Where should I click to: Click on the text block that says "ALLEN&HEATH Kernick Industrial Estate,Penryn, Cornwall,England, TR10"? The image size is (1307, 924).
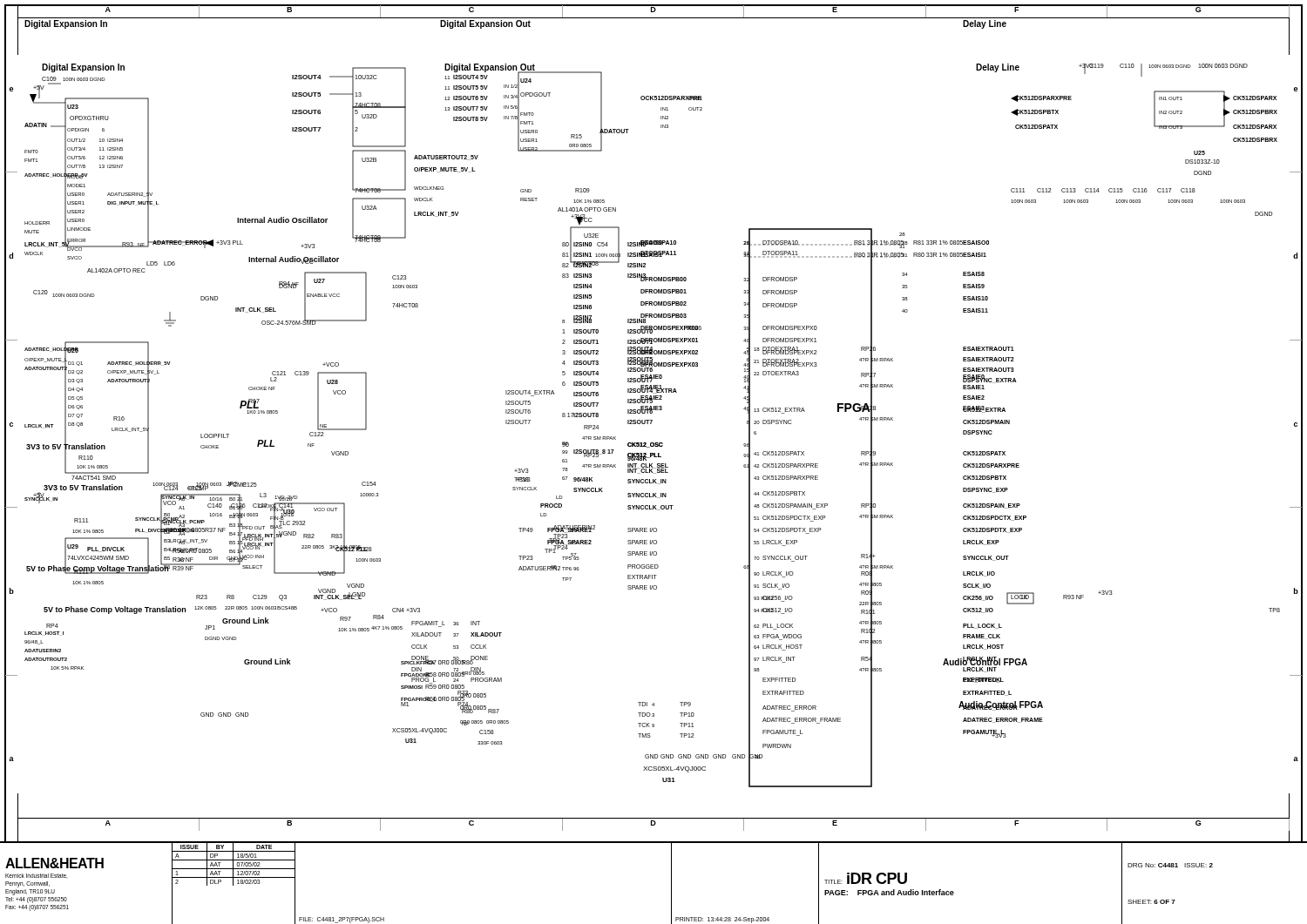click(x=54, y=863)
